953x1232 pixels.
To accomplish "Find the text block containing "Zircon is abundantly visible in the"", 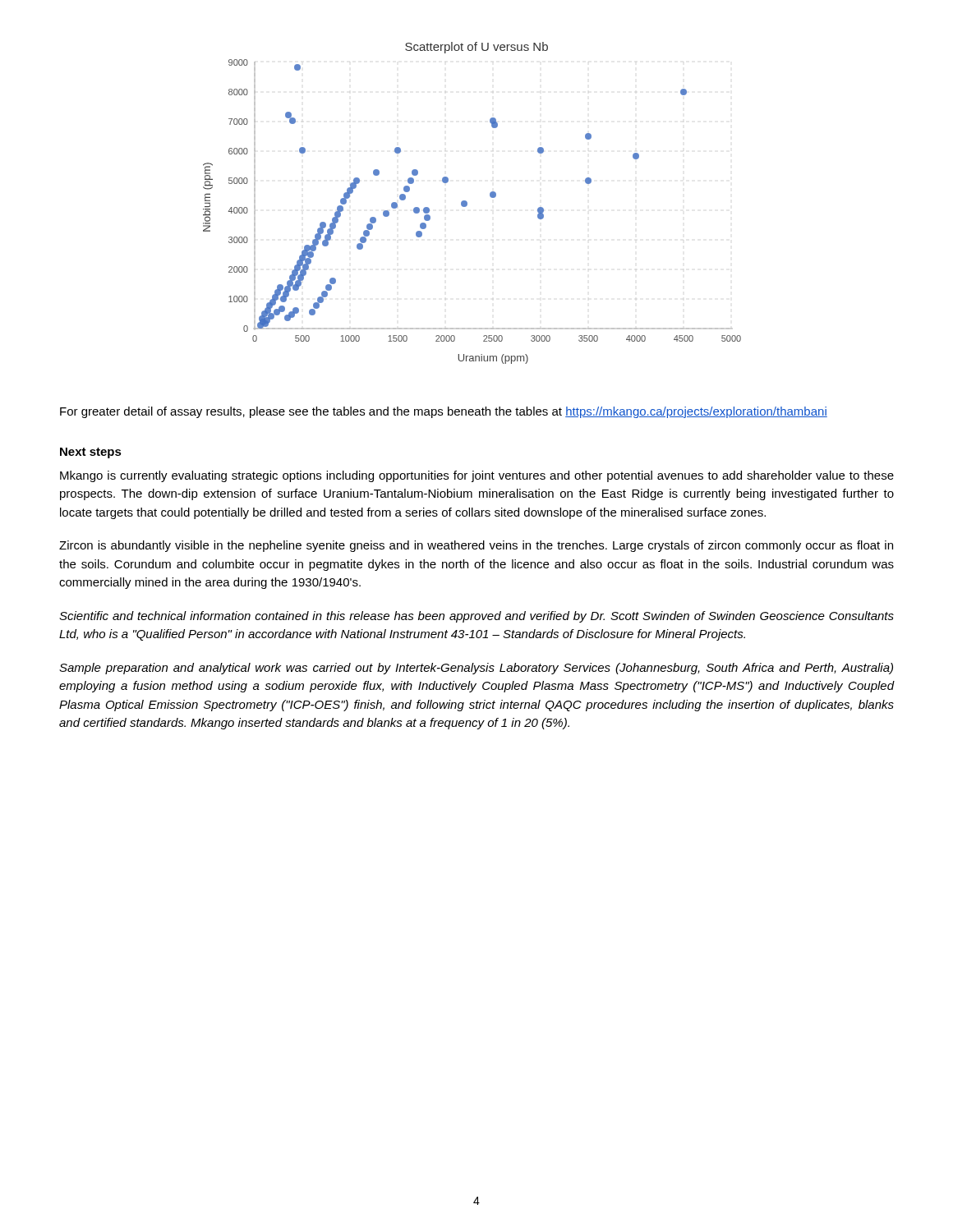I will tap(476, 563).
